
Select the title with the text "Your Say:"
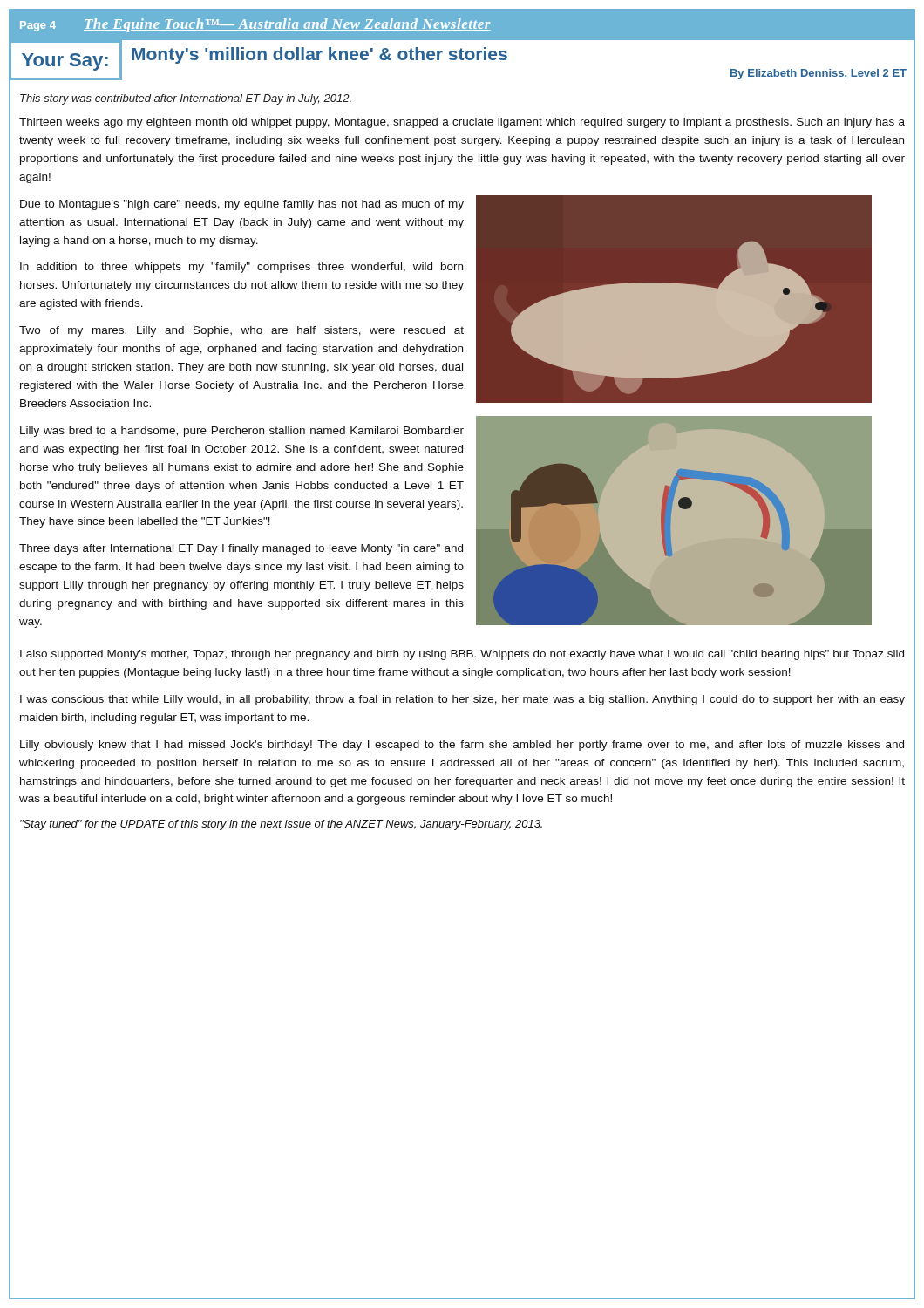pyautogui.click(x=65, y=60)
